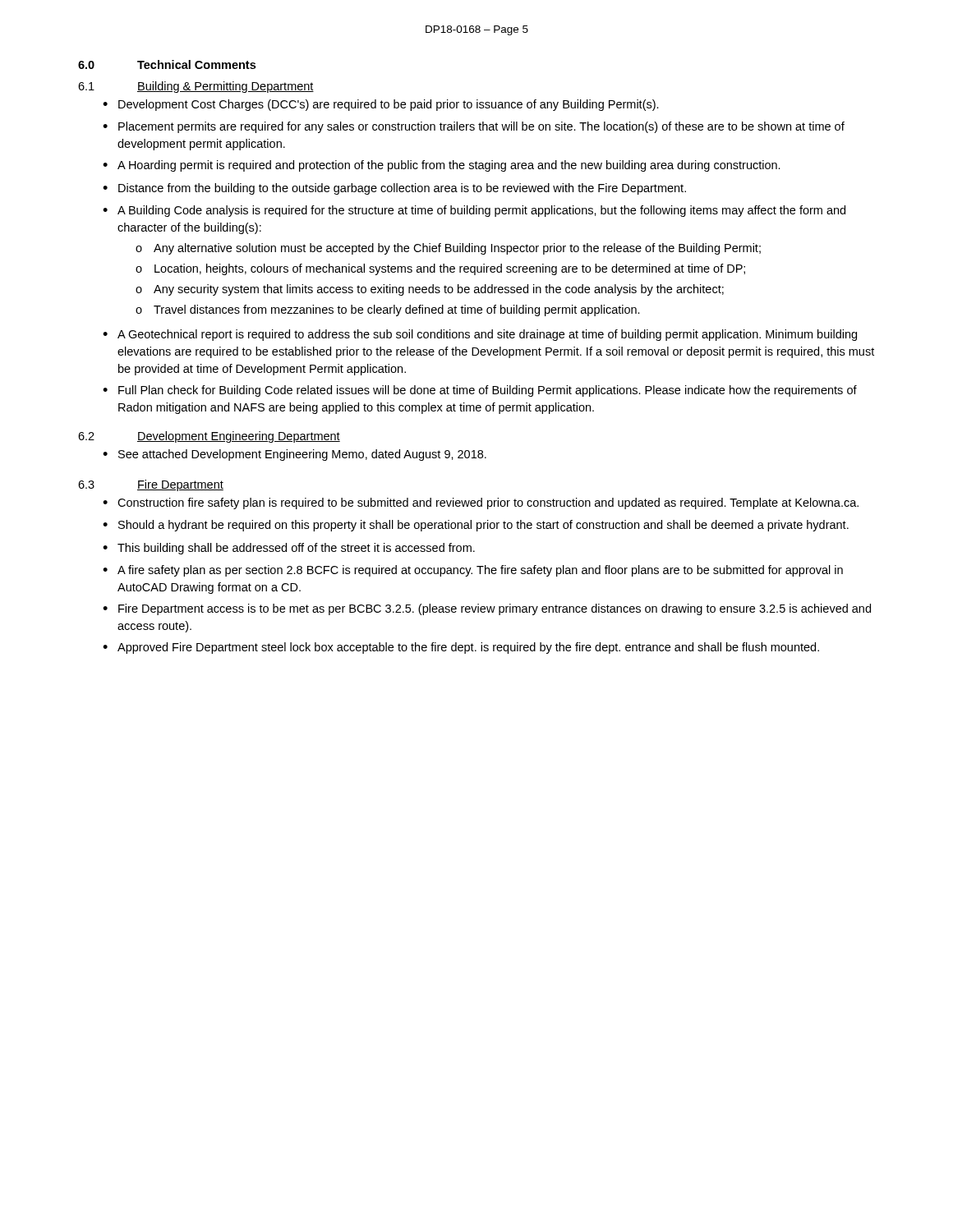
Task: Select the block starting "• See attached Development"
Action: 295,455
